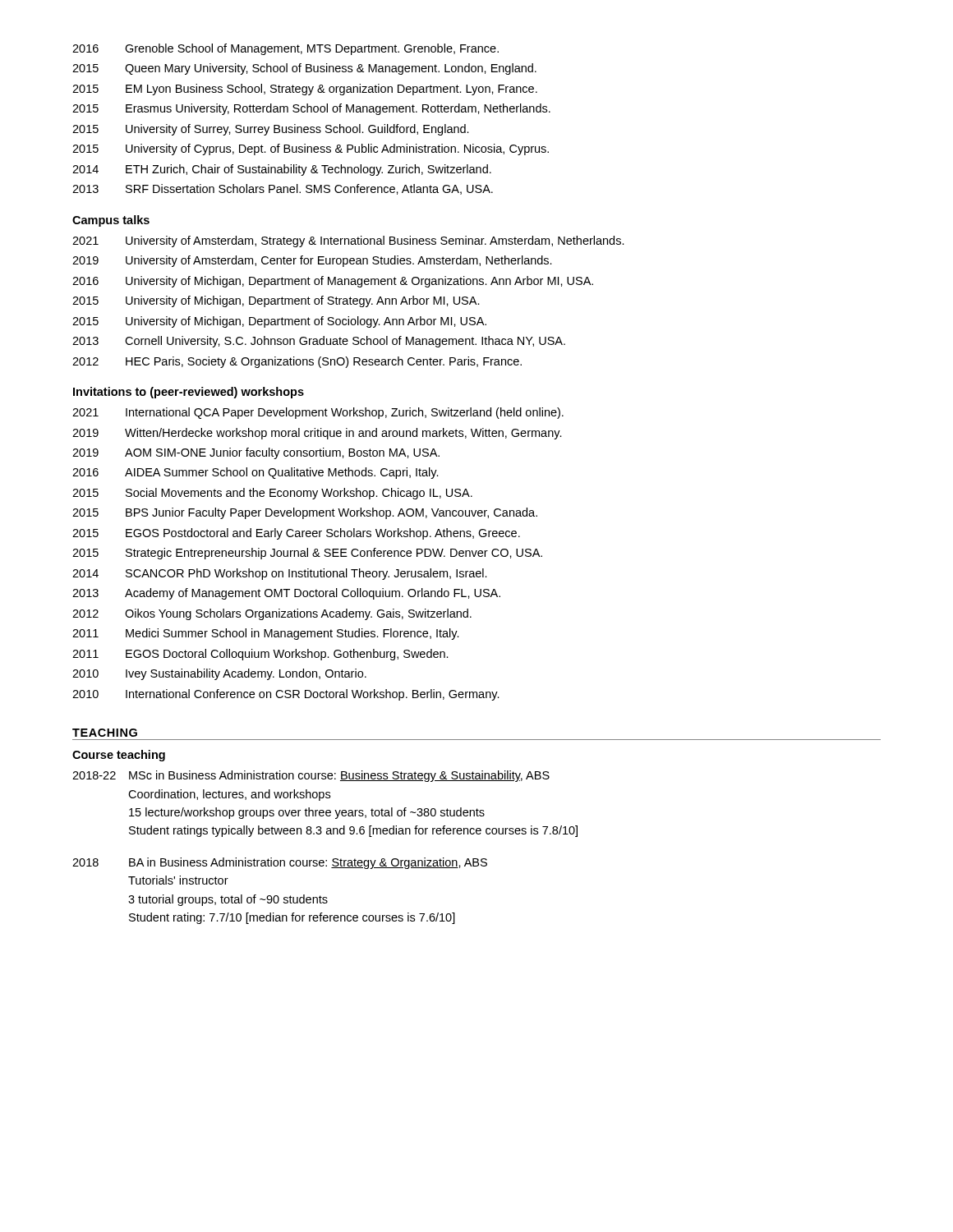Find the list item with the text "2014 ETH Zurich, Chair"

pyautogui.click(x=476, y=169)
